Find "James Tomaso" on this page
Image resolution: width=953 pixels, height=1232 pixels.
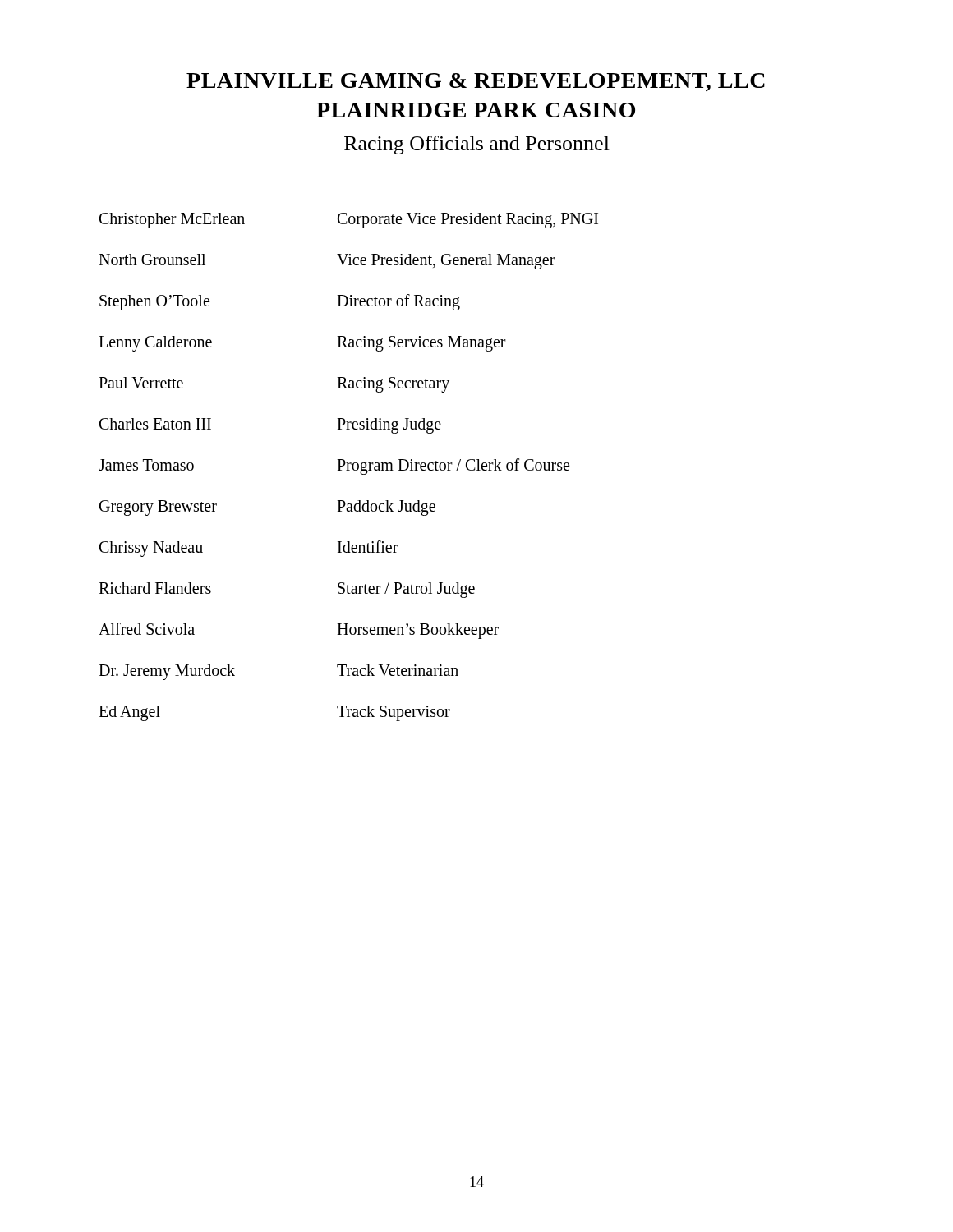point(146,465)
